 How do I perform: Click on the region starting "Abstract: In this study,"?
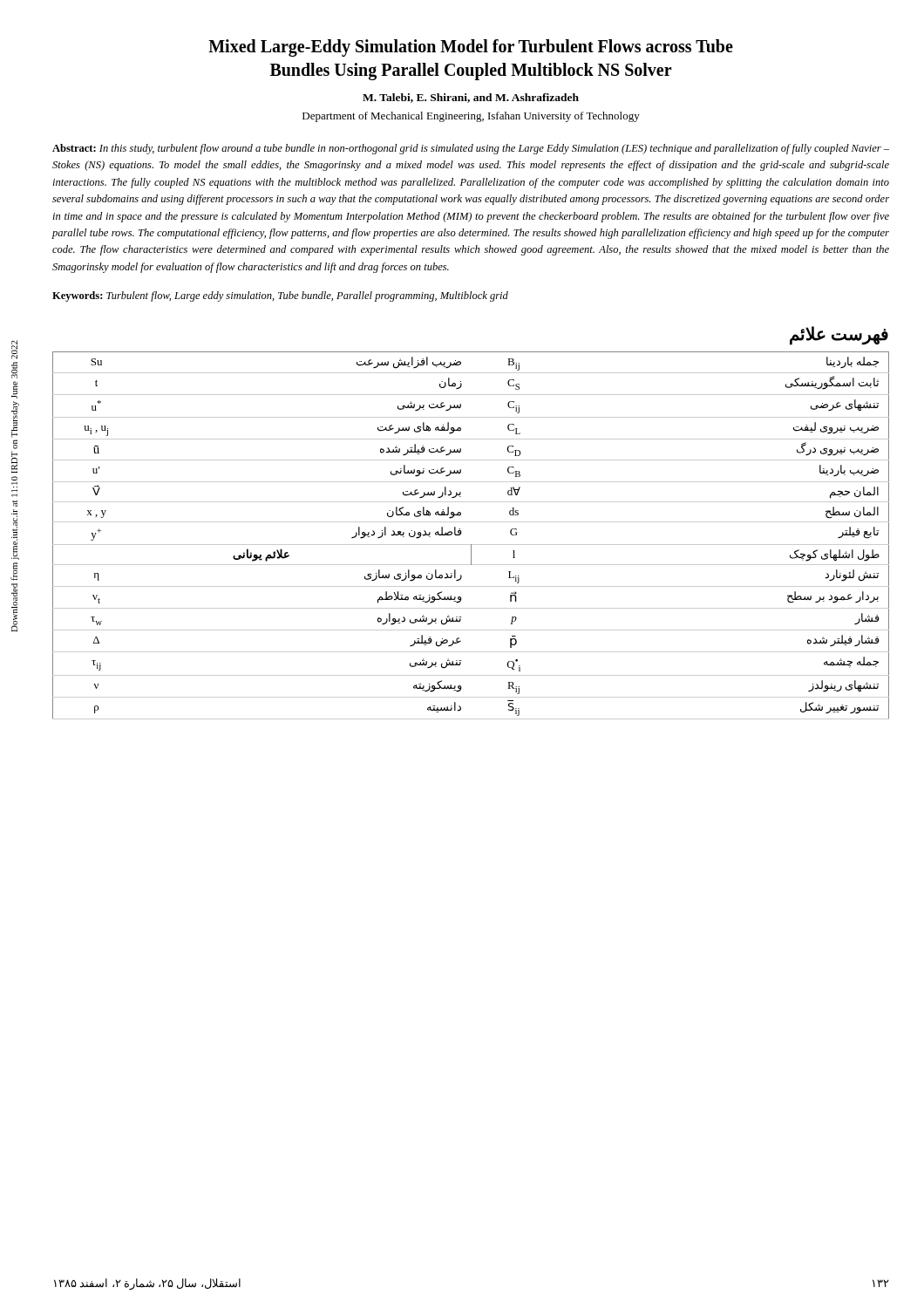tap(471, 207)
